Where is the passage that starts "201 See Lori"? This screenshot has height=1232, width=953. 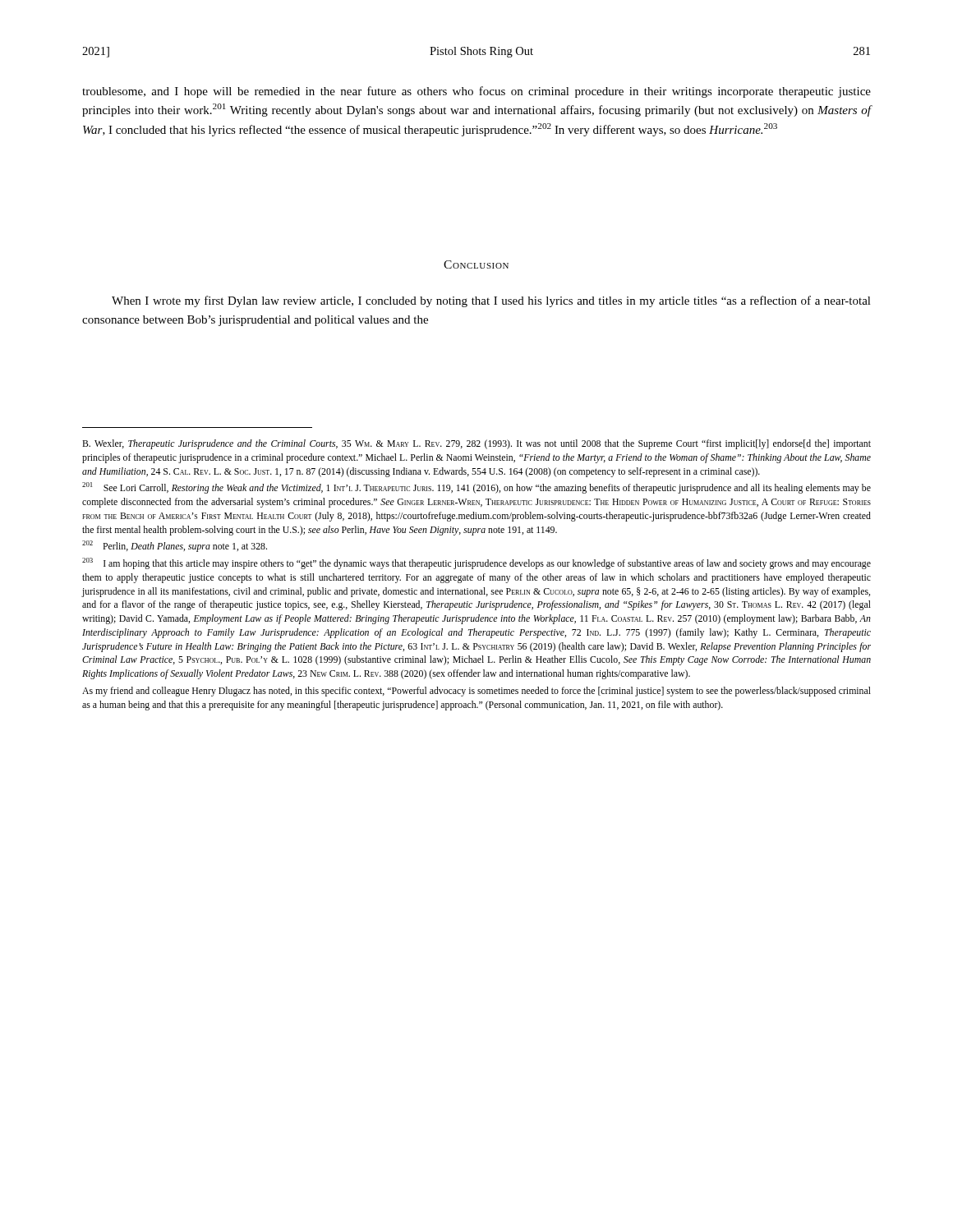(476, 509)
